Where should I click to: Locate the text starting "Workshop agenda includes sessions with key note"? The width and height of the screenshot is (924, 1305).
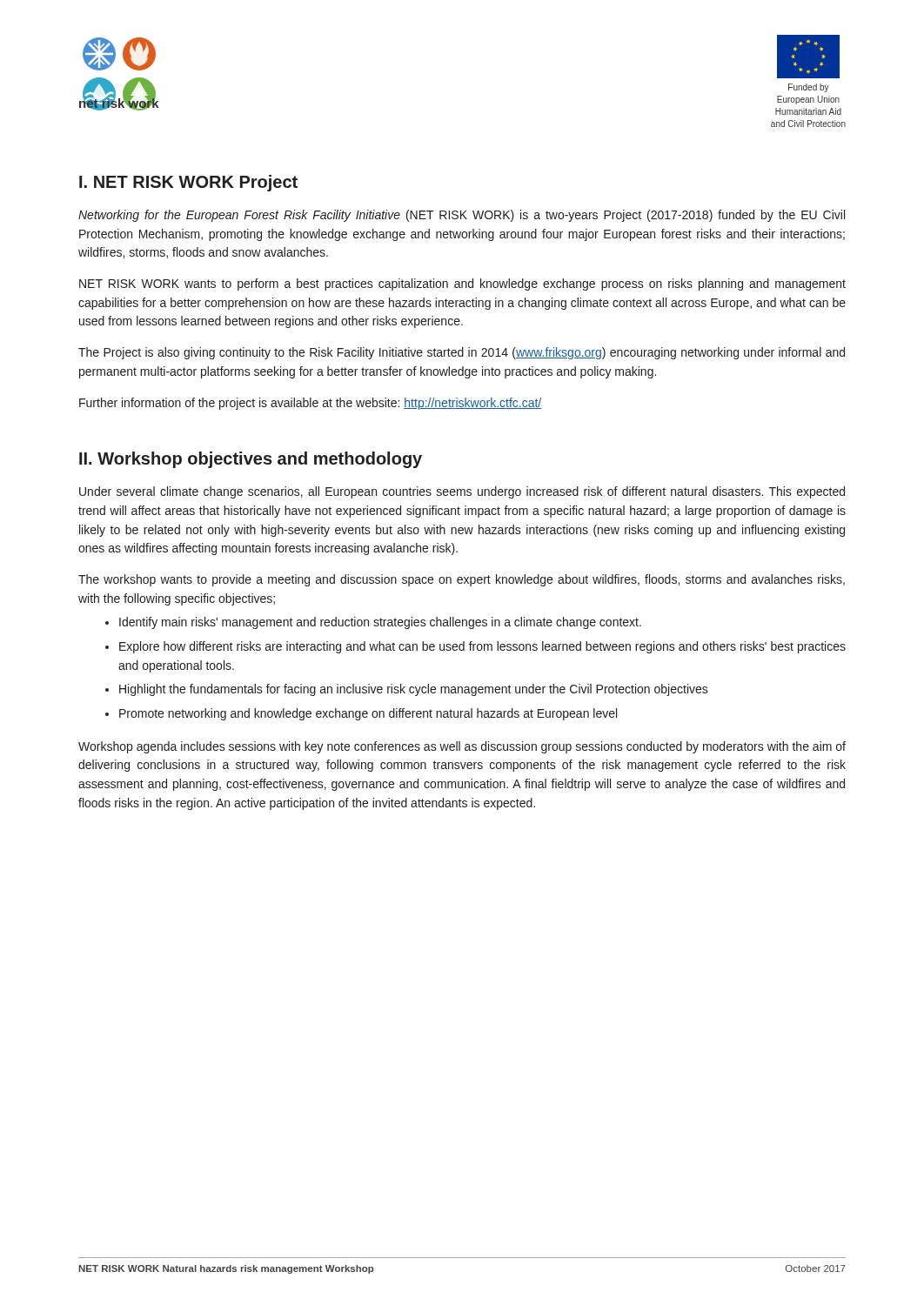point(462,775)
